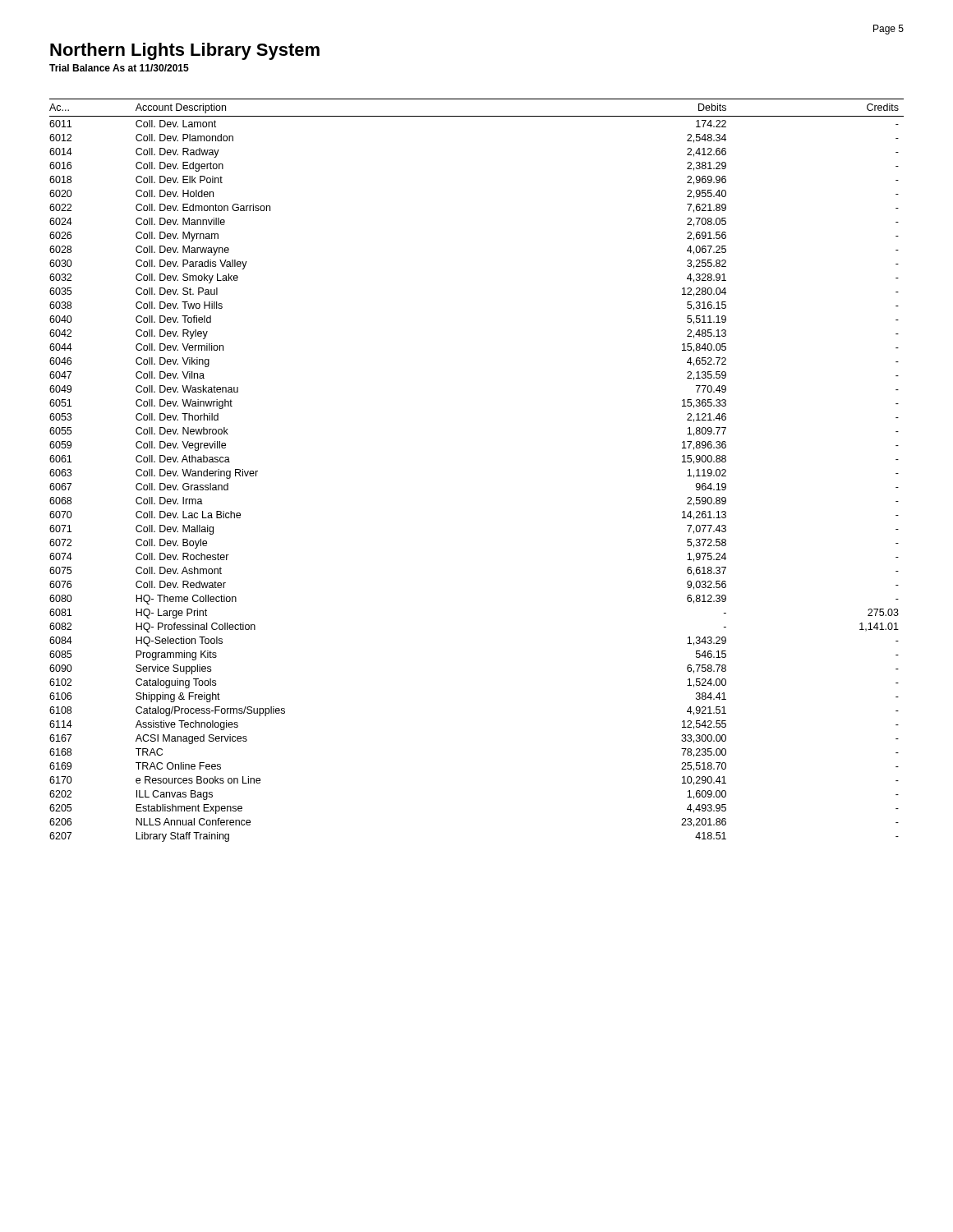Where is the title that starts "Northern Lights Library"?
This screenshot has width=953, height=1232.
pyautogui.click(x=185, y=57)
